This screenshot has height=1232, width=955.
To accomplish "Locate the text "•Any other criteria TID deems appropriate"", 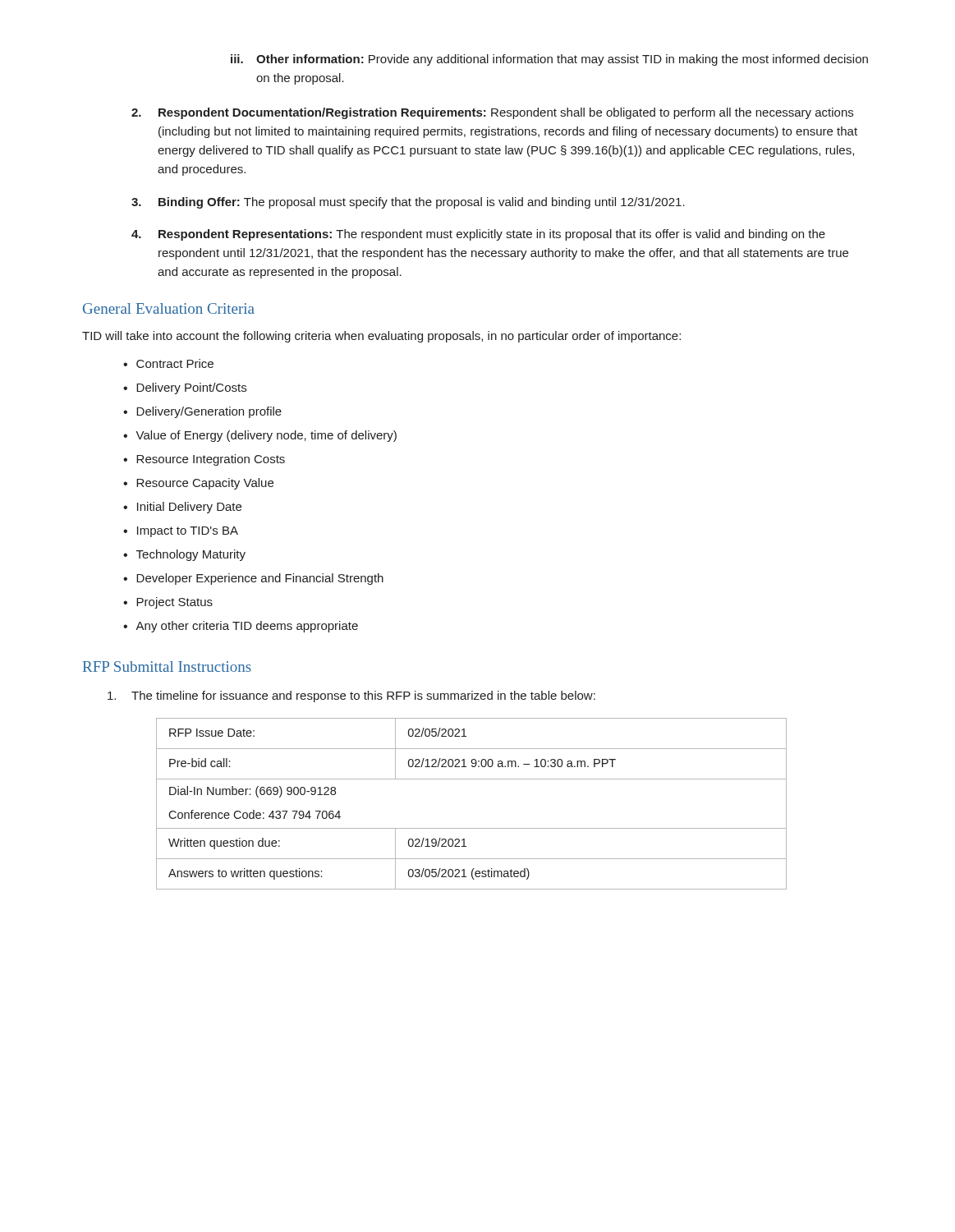I will 241,626.
